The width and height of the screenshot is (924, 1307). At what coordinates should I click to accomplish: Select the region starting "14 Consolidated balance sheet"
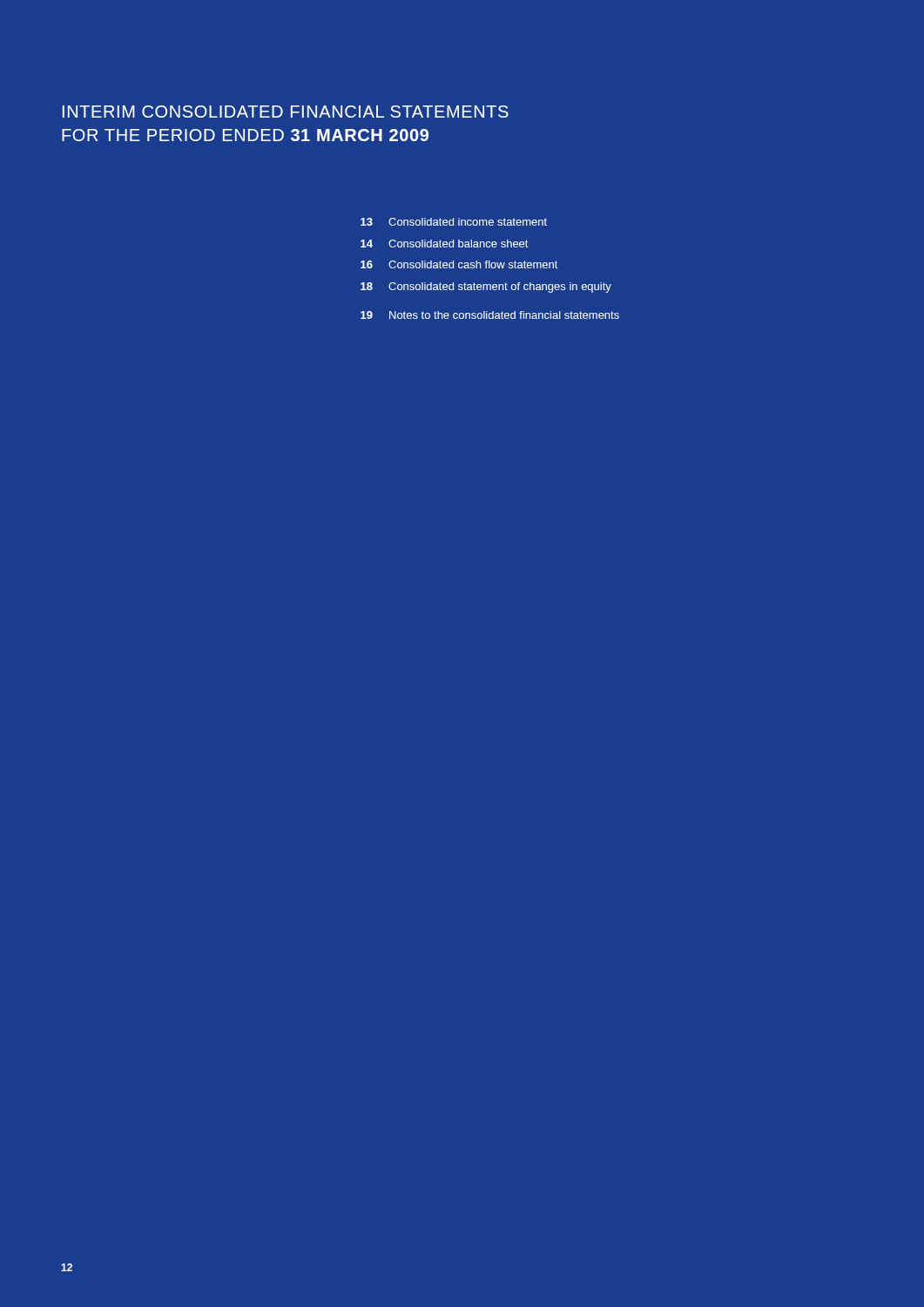[x=434, y=243]
